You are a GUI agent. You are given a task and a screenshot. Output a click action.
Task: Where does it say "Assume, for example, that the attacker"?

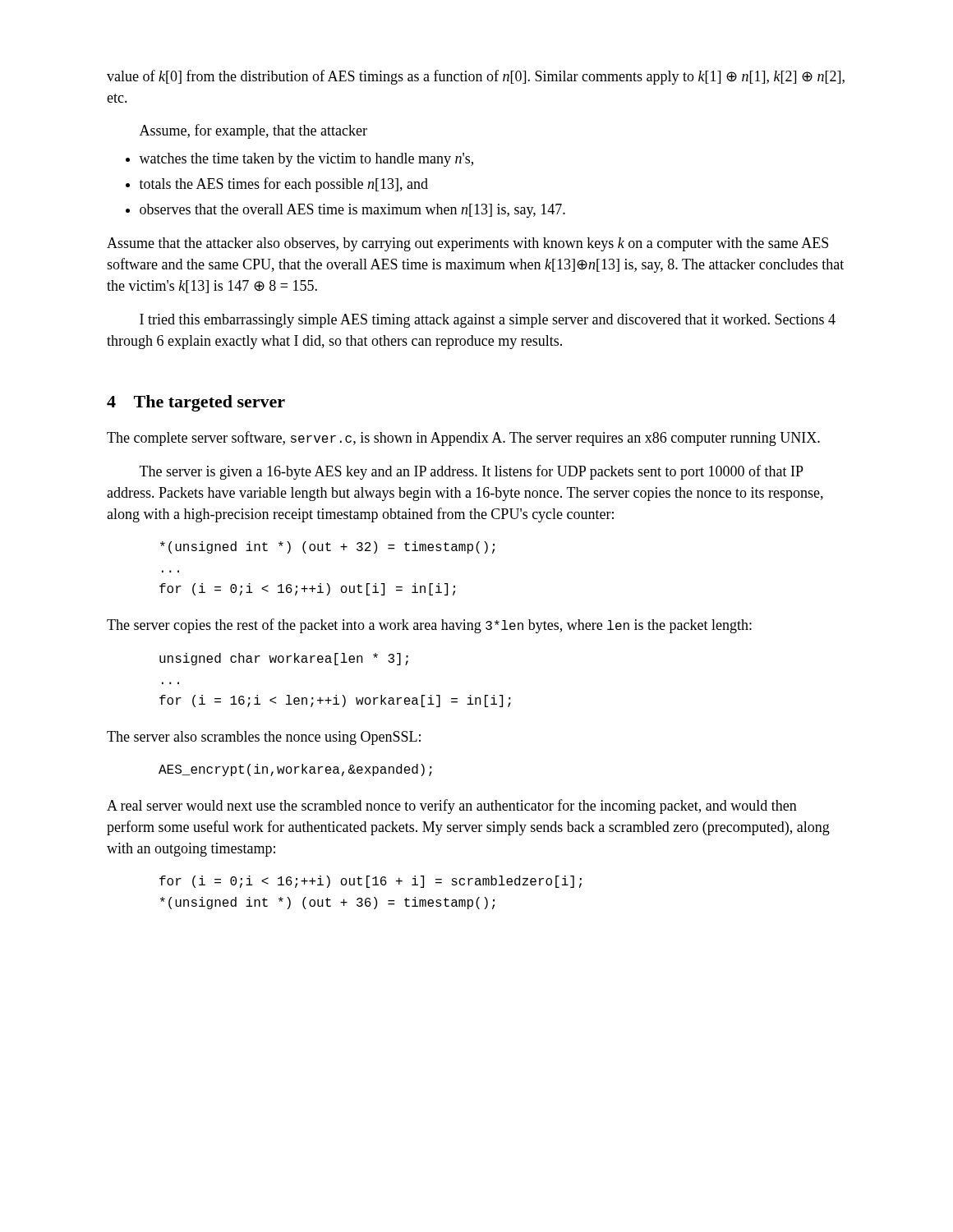tap(253, 131)
